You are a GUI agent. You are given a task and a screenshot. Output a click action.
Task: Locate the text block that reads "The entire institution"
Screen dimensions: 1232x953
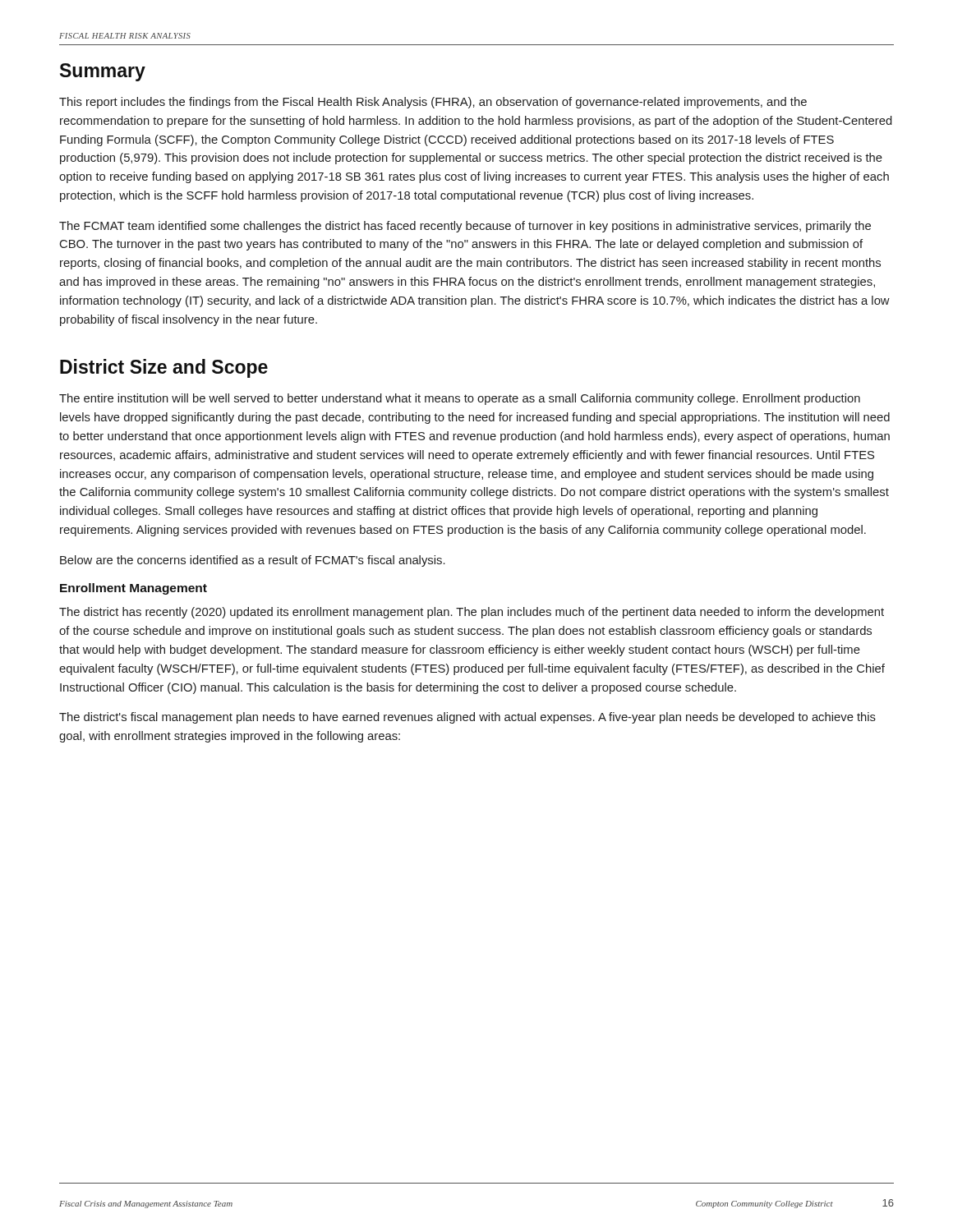click(x=475, y=464)
